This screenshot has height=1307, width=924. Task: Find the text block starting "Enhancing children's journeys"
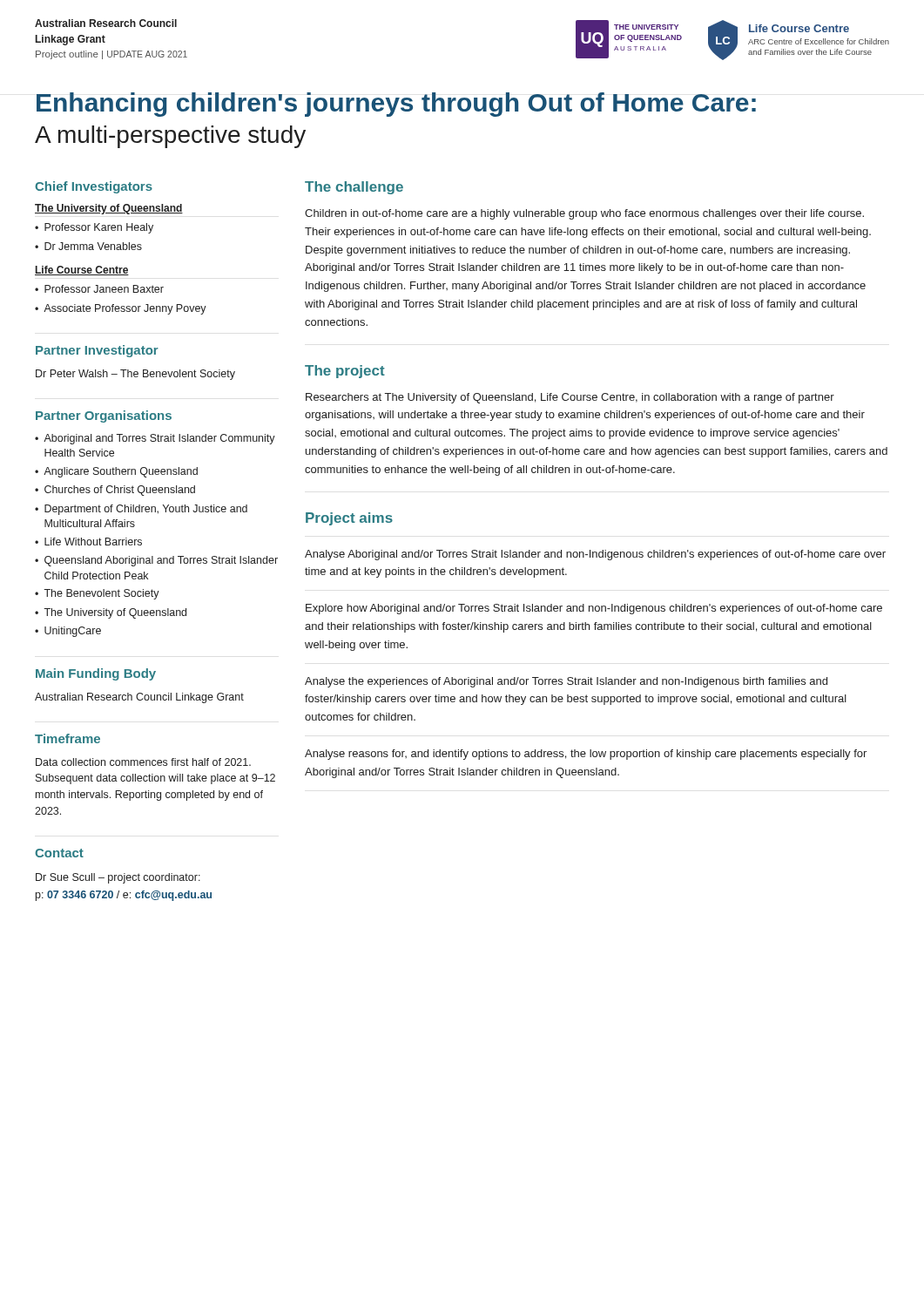462,119
